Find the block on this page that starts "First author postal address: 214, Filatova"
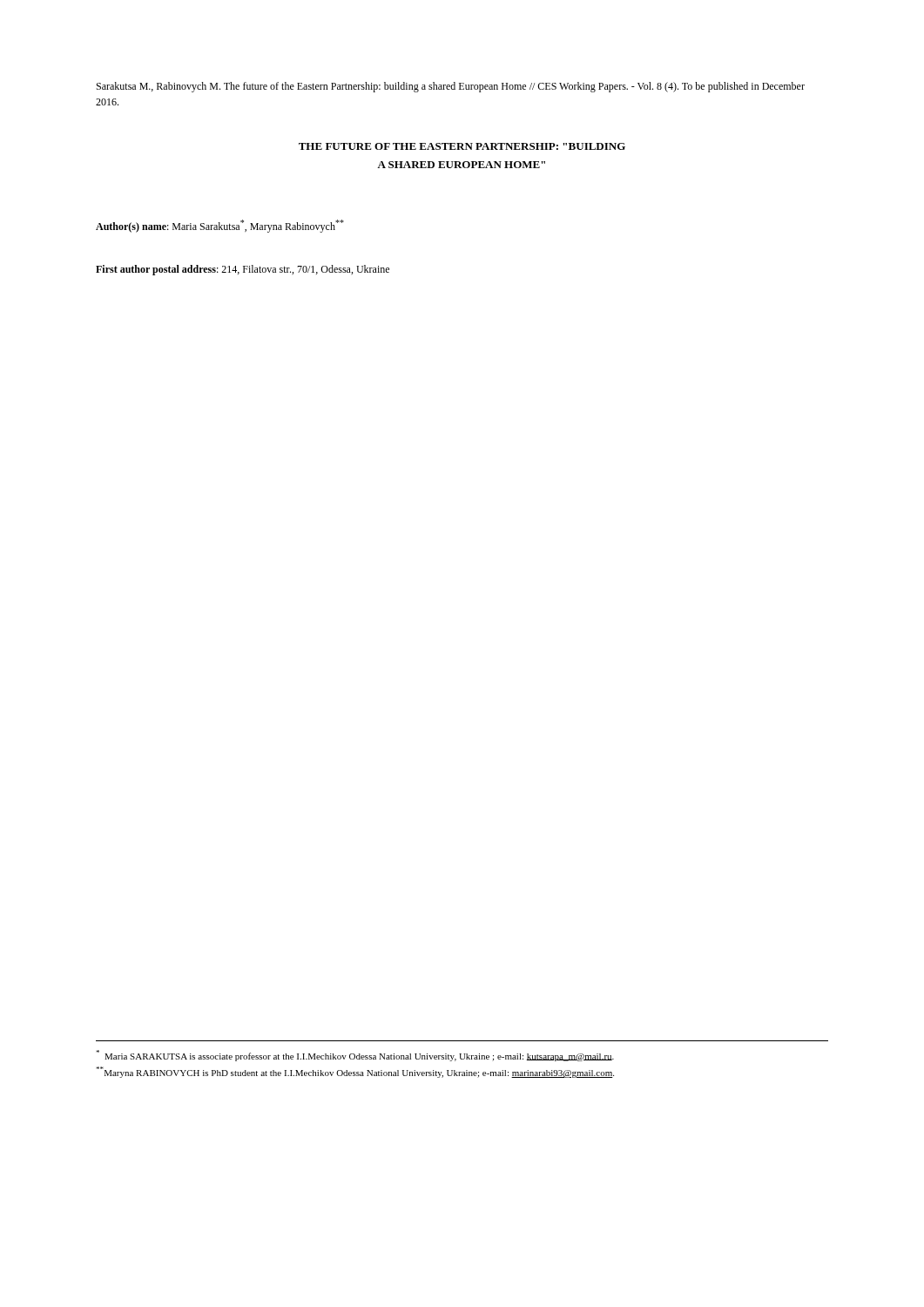Screen dimensions: 1307x924 point(243,269)
